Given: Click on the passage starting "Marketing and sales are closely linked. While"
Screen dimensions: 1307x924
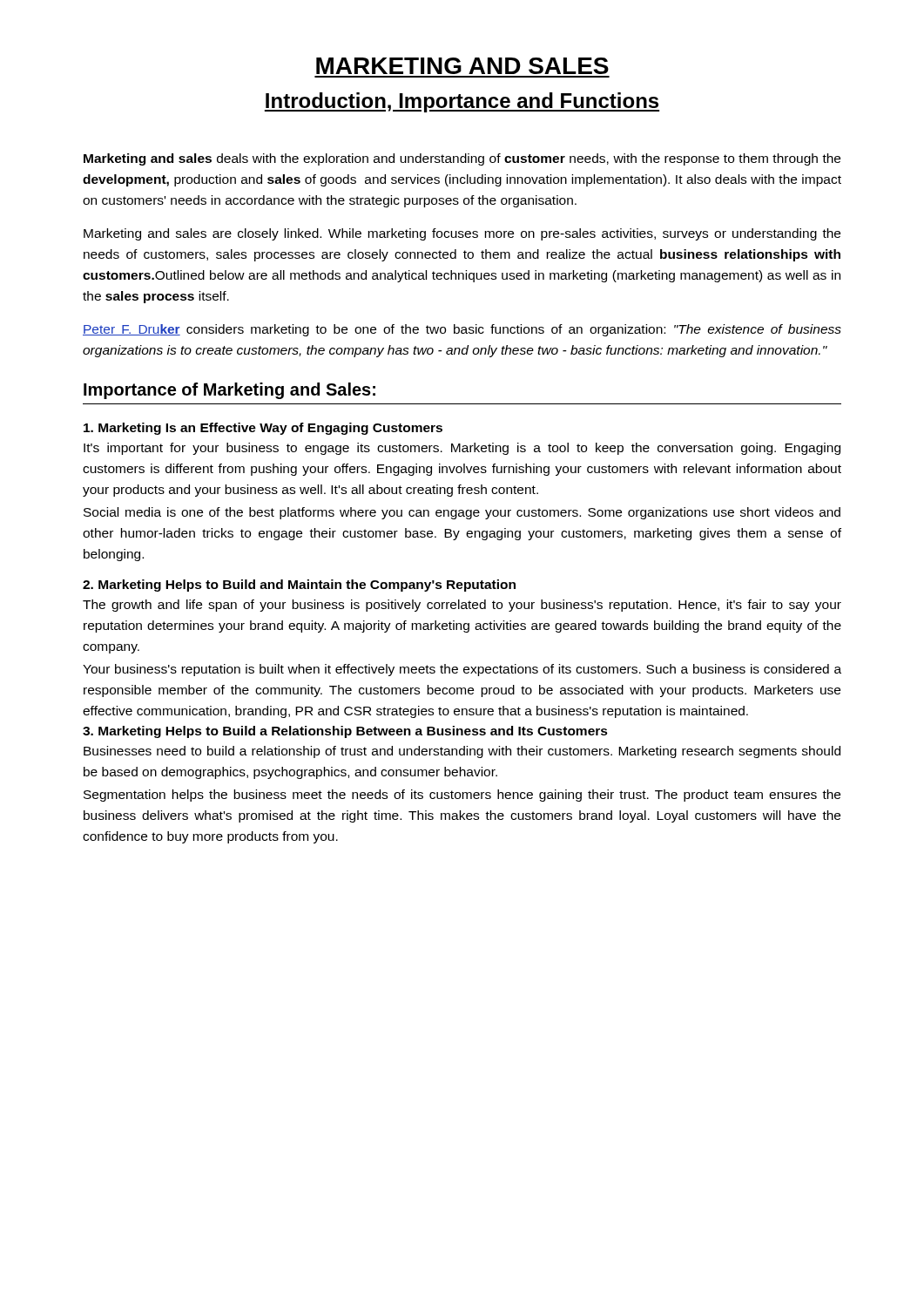Looking at the screenshot, I should pos(462,265).
